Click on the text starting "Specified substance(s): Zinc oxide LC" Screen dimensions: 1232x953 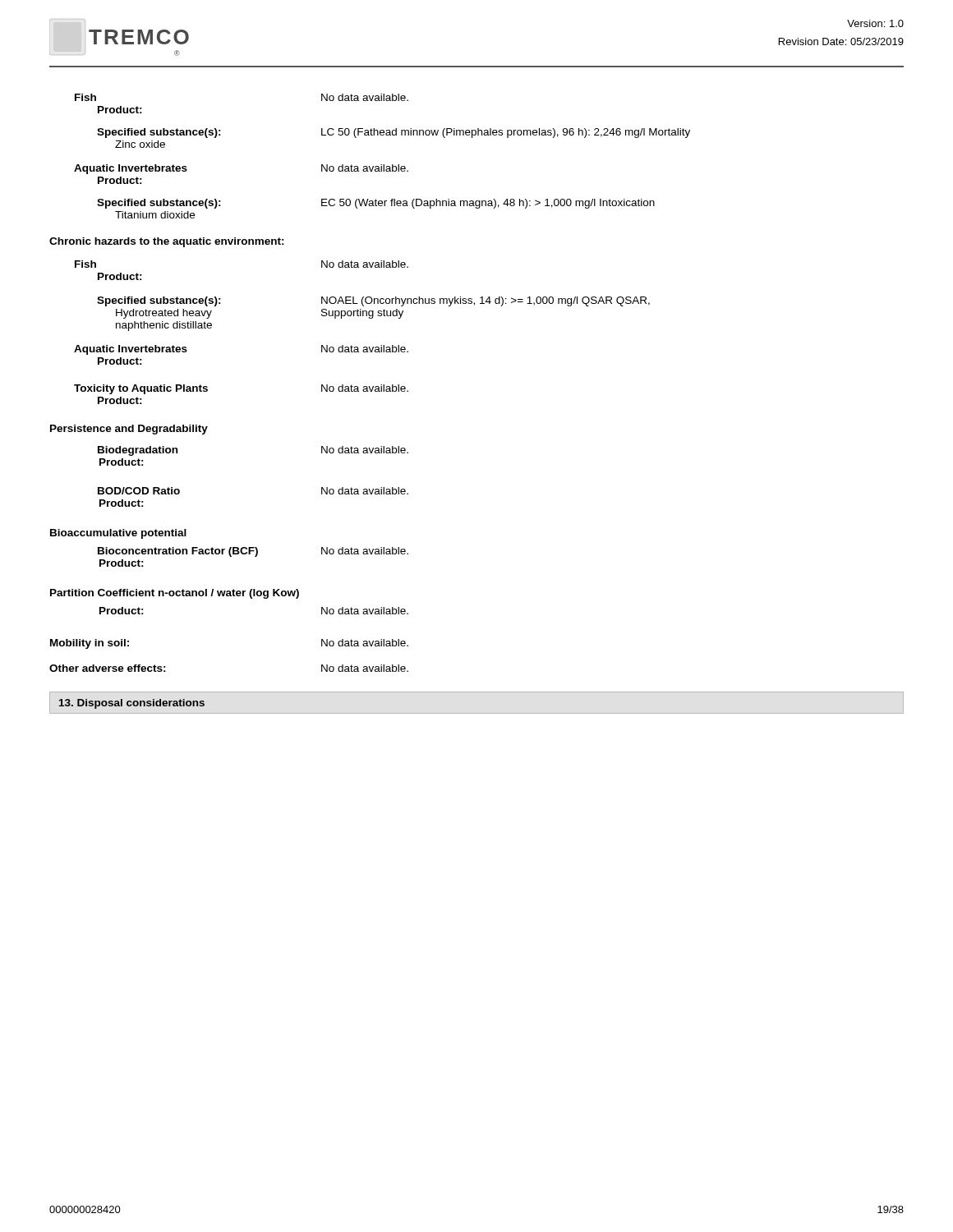pos(476,138)
